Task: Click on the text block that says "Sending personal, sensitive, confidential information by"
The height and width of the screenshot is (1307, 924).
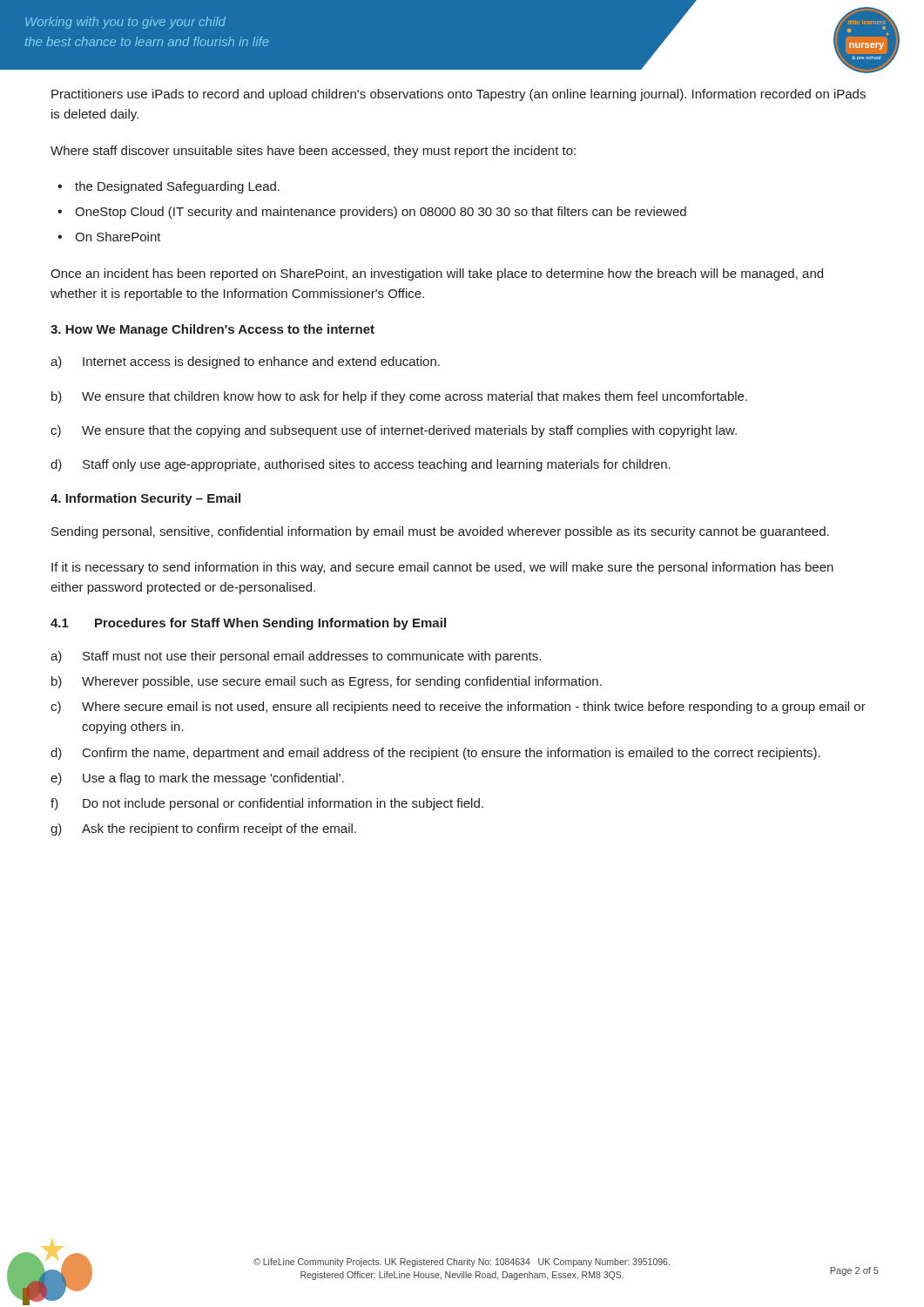Action: click(x=440, y=531)
